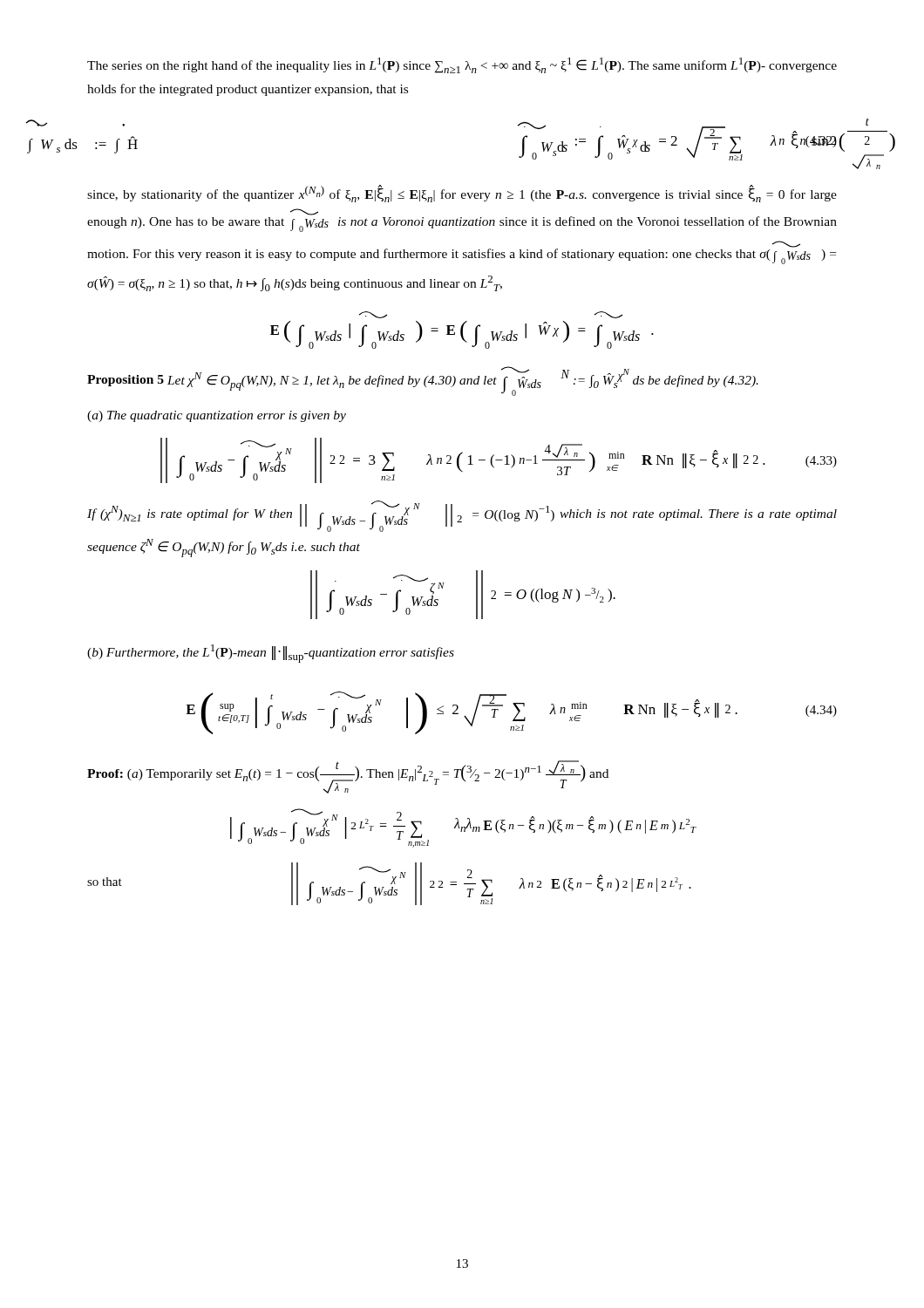Image resolution: width=924 pixels, height=1308 pixels.
Task: Point to the passage starting "(b) Furthermore, the L1(P)-mean ‖⋅‖sup-quantization"
Action: [x=462, y=652]
